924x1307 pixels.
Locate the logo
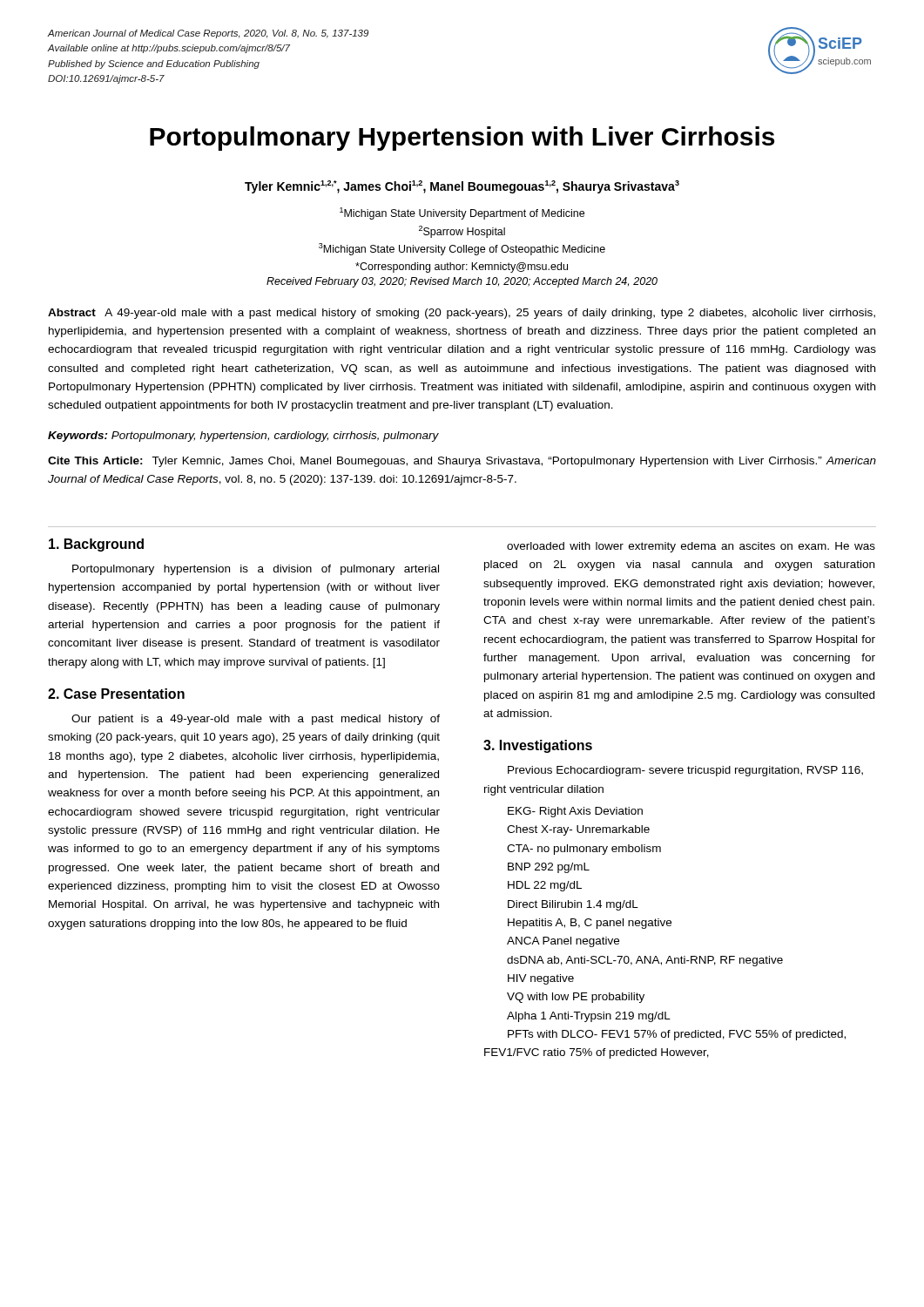pyautogui.click(x=824, y=52)
